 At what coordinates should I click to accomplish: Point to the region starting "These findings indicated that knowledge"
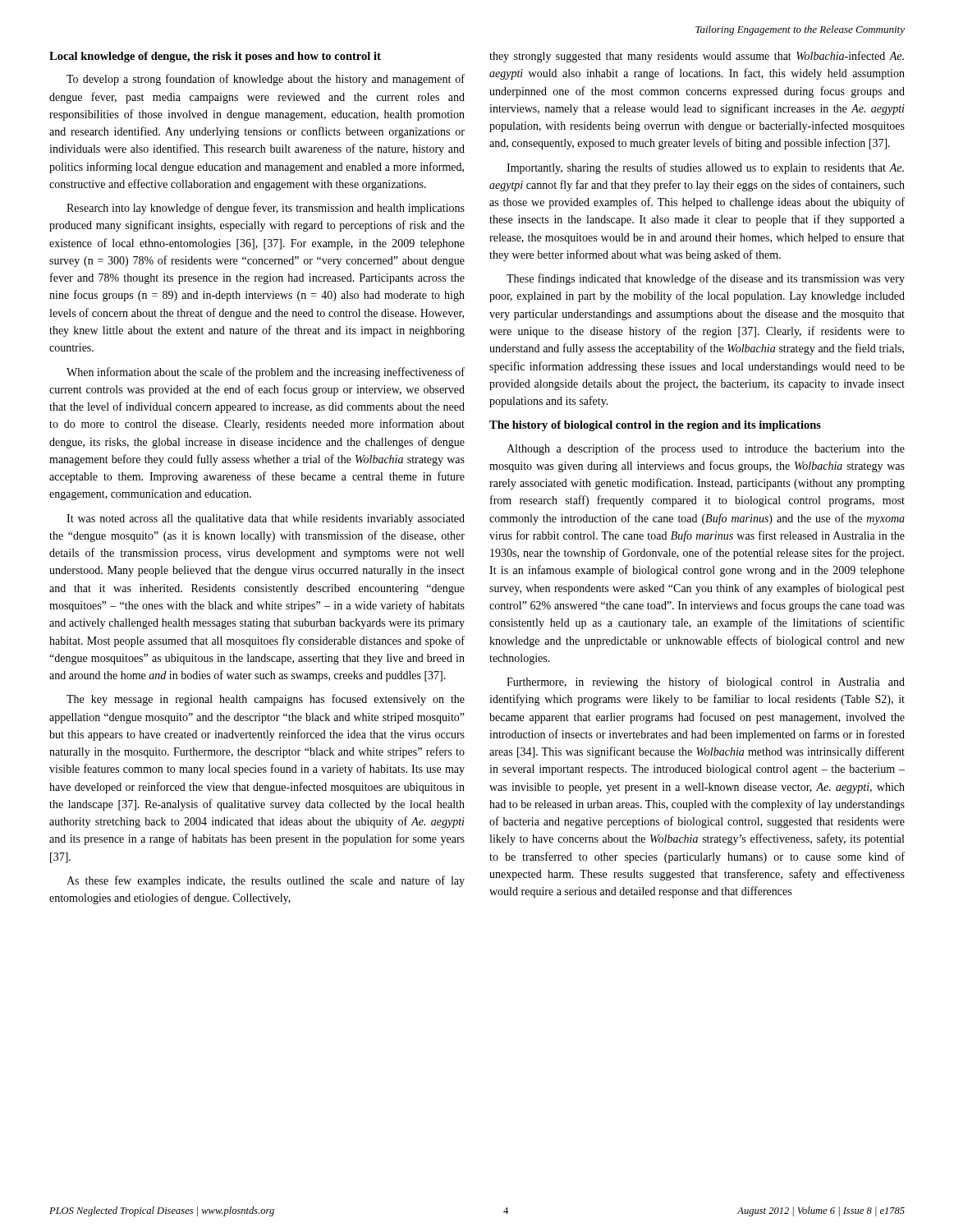tap(697, 340)
